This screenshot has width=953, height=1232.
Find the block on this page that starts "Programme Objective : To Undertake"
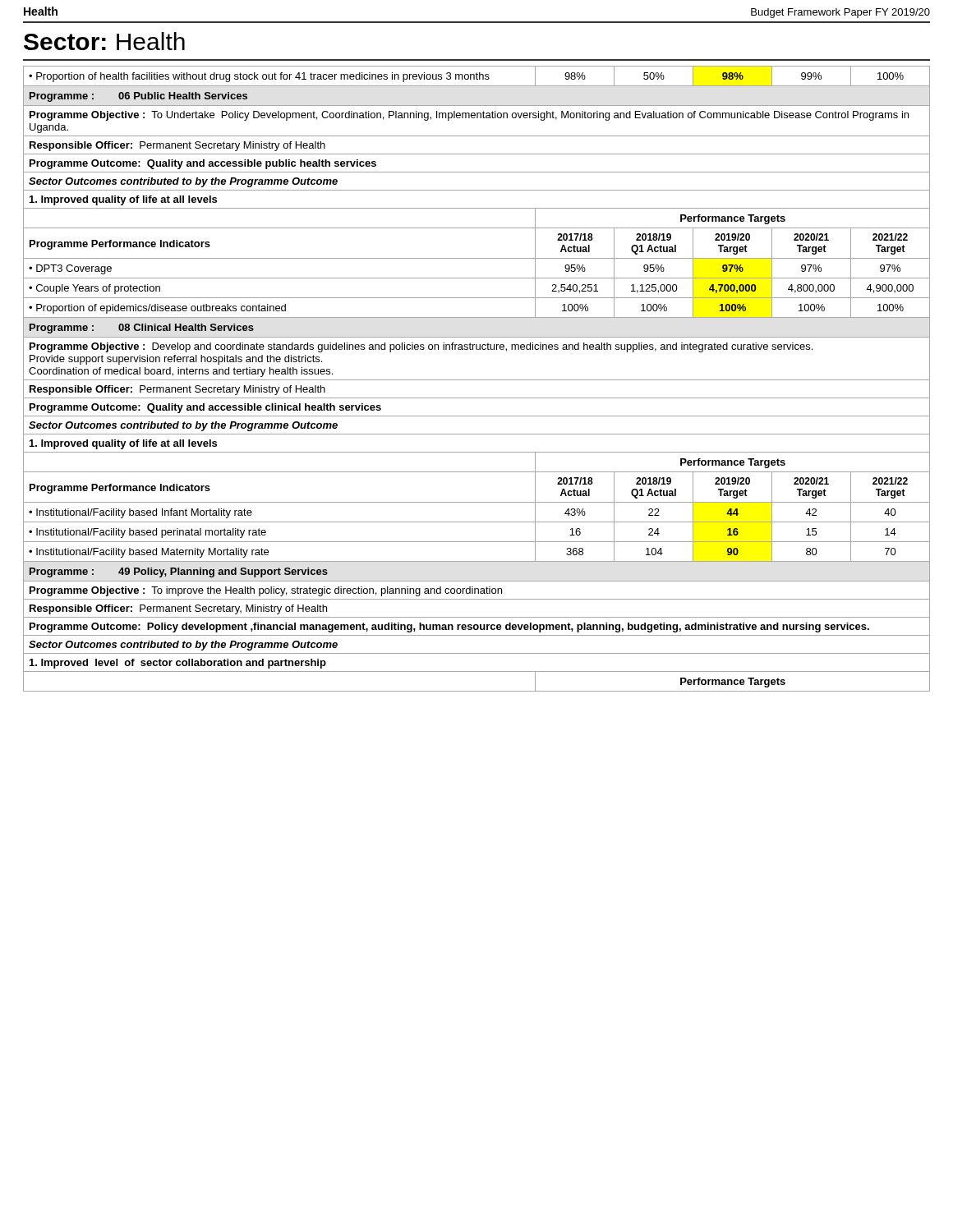[x=469, y=121]
